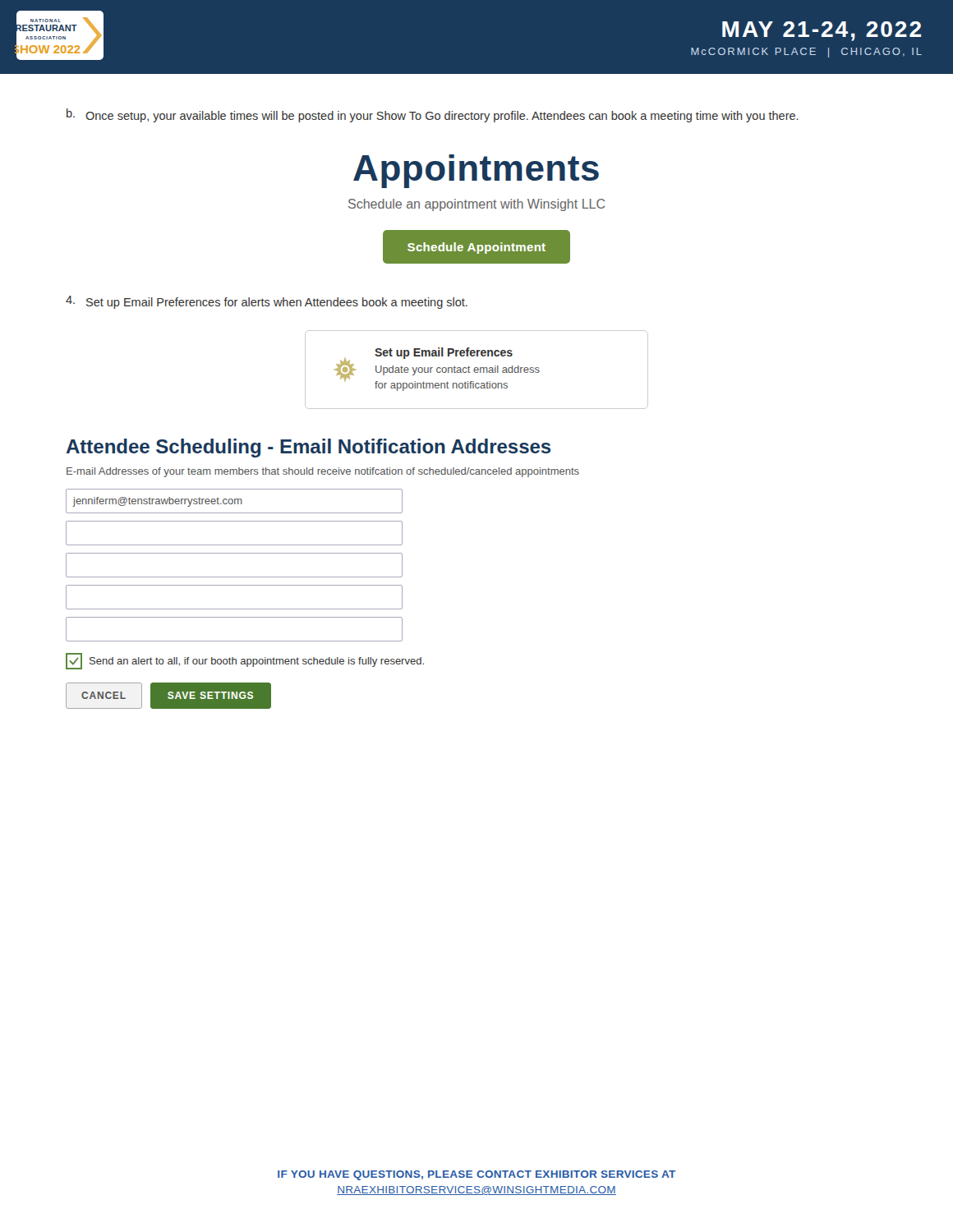Click on the list item that says "b. Once setup,"
The height and width of the screenshot is (1232, 953).
[432, 116]
